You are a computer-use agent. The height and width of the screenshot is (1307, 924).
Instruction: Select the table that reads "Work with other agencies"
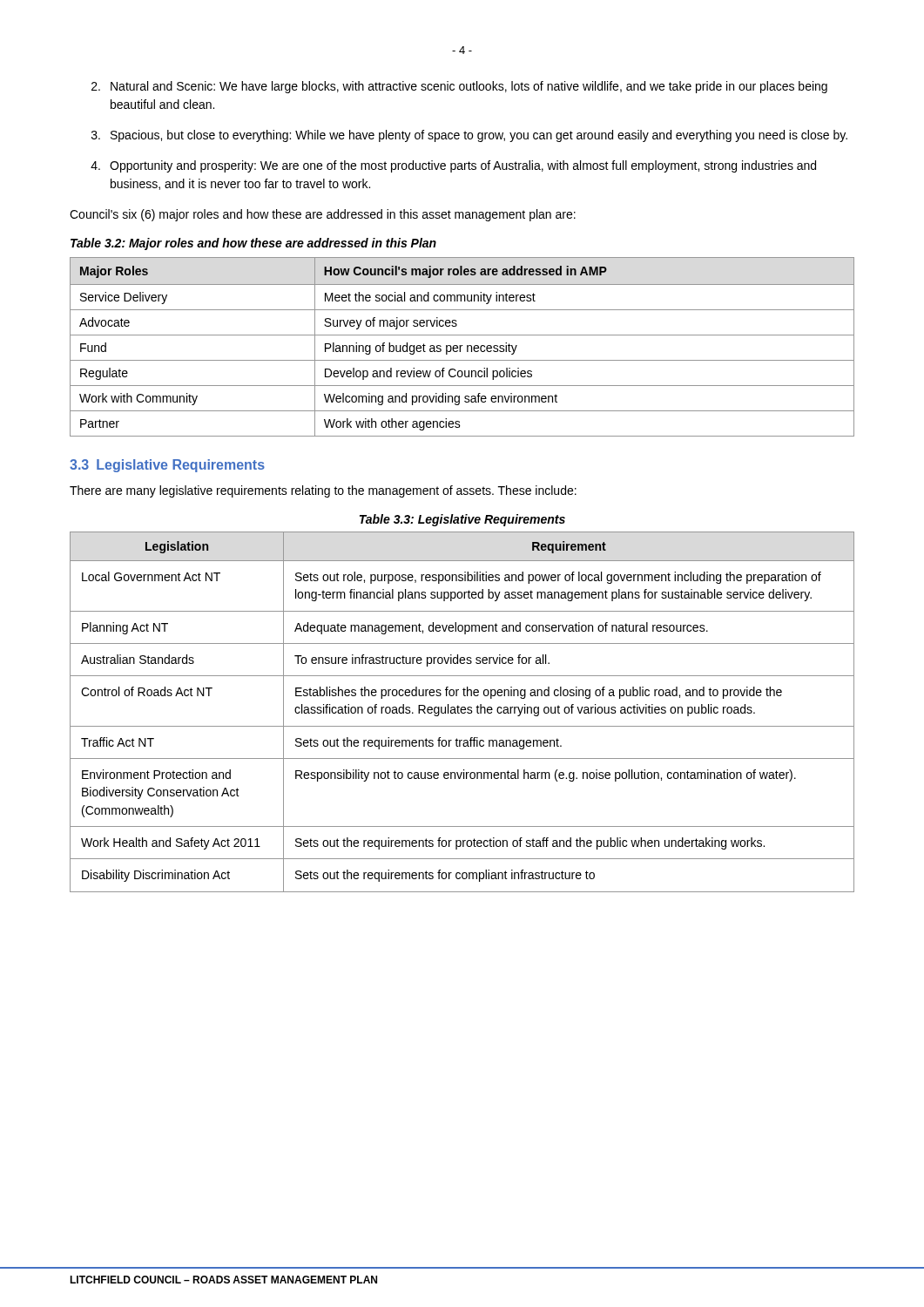pos(462,347)
